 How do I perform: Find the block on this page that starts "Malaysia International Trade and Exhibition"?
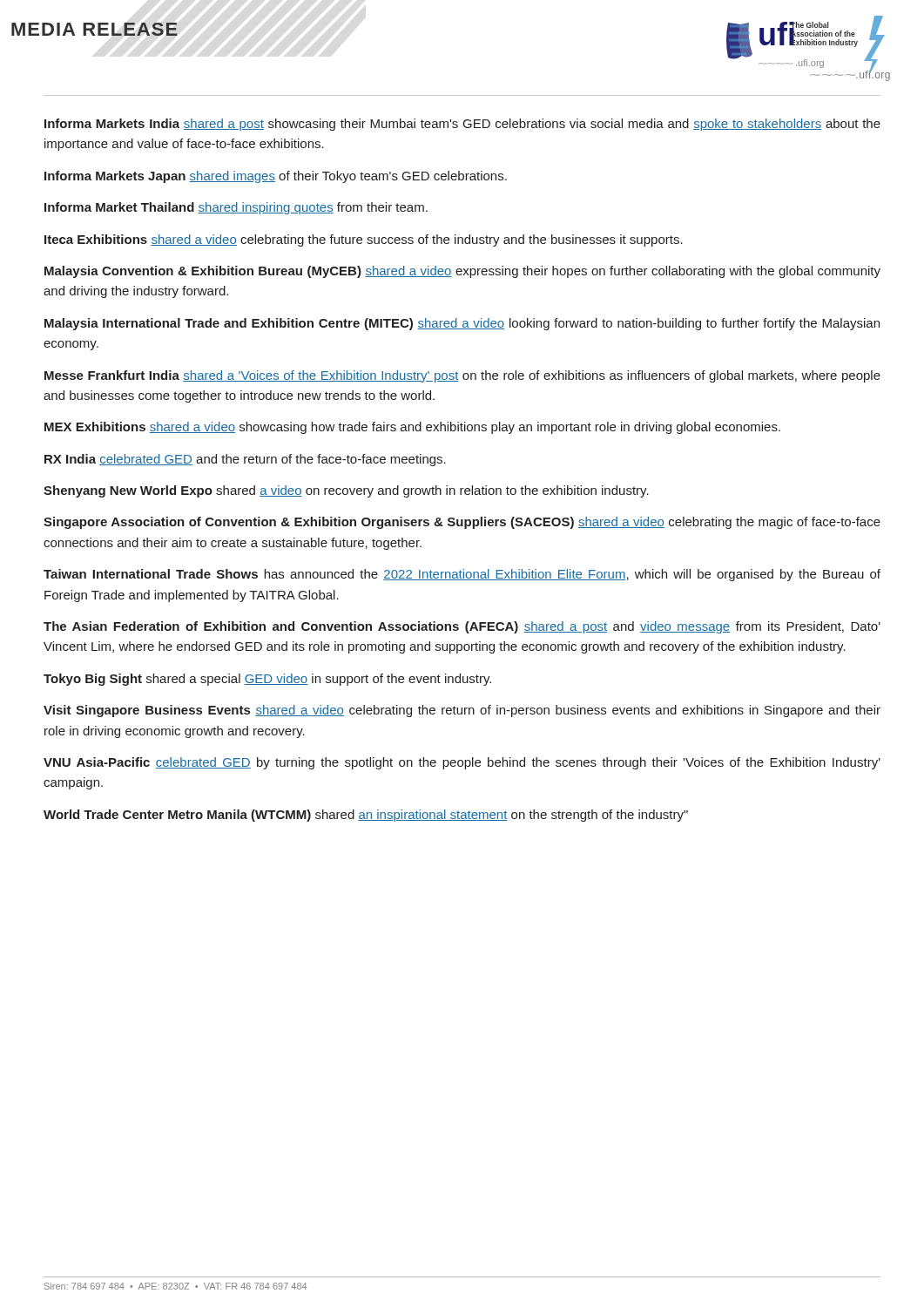[462, 333]
